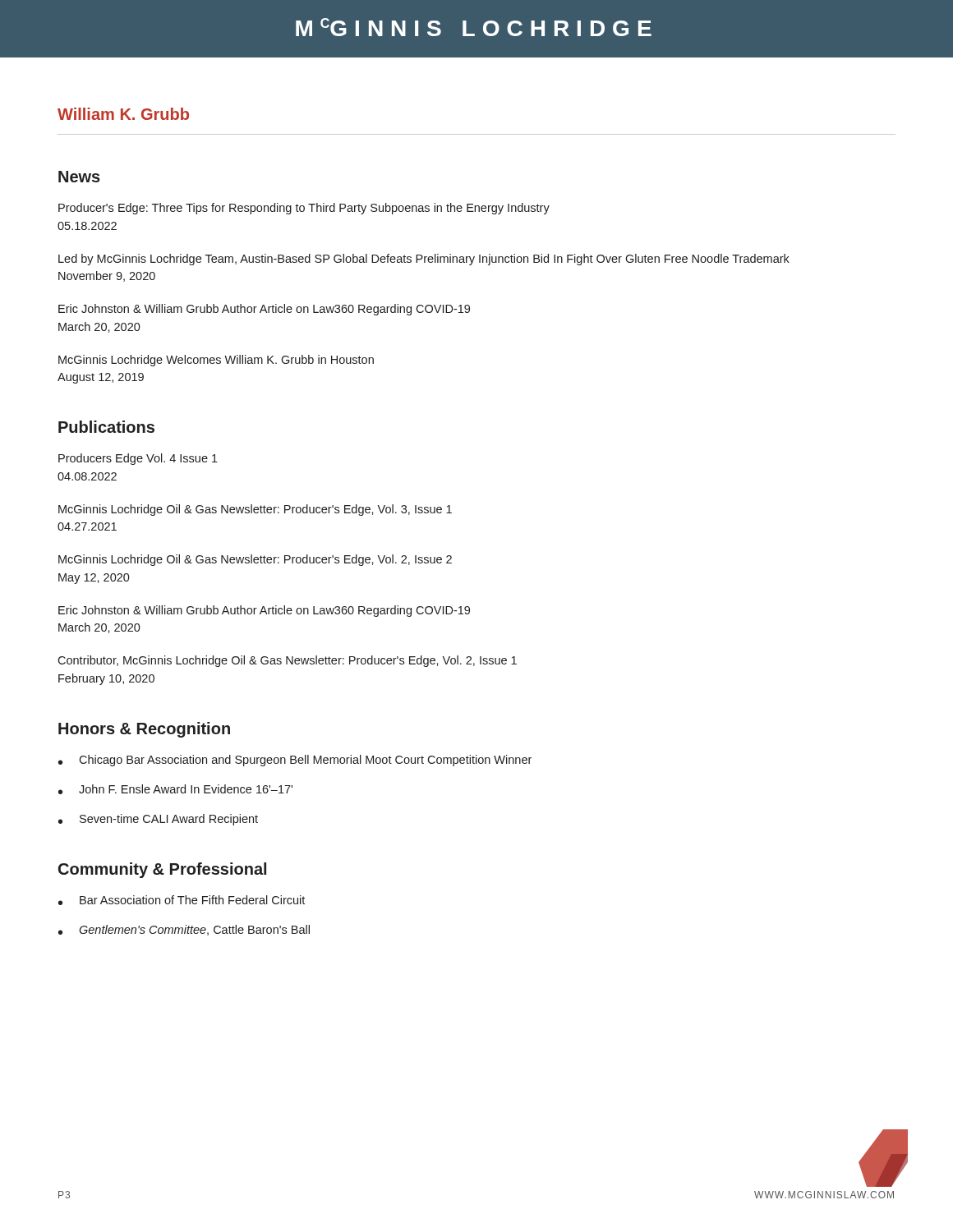Locate the list item that reads "• Chicago Bar Association and Spurgeon"
Image resolution: width=953 pixels, height=1232 pixels.
point(295,762)
